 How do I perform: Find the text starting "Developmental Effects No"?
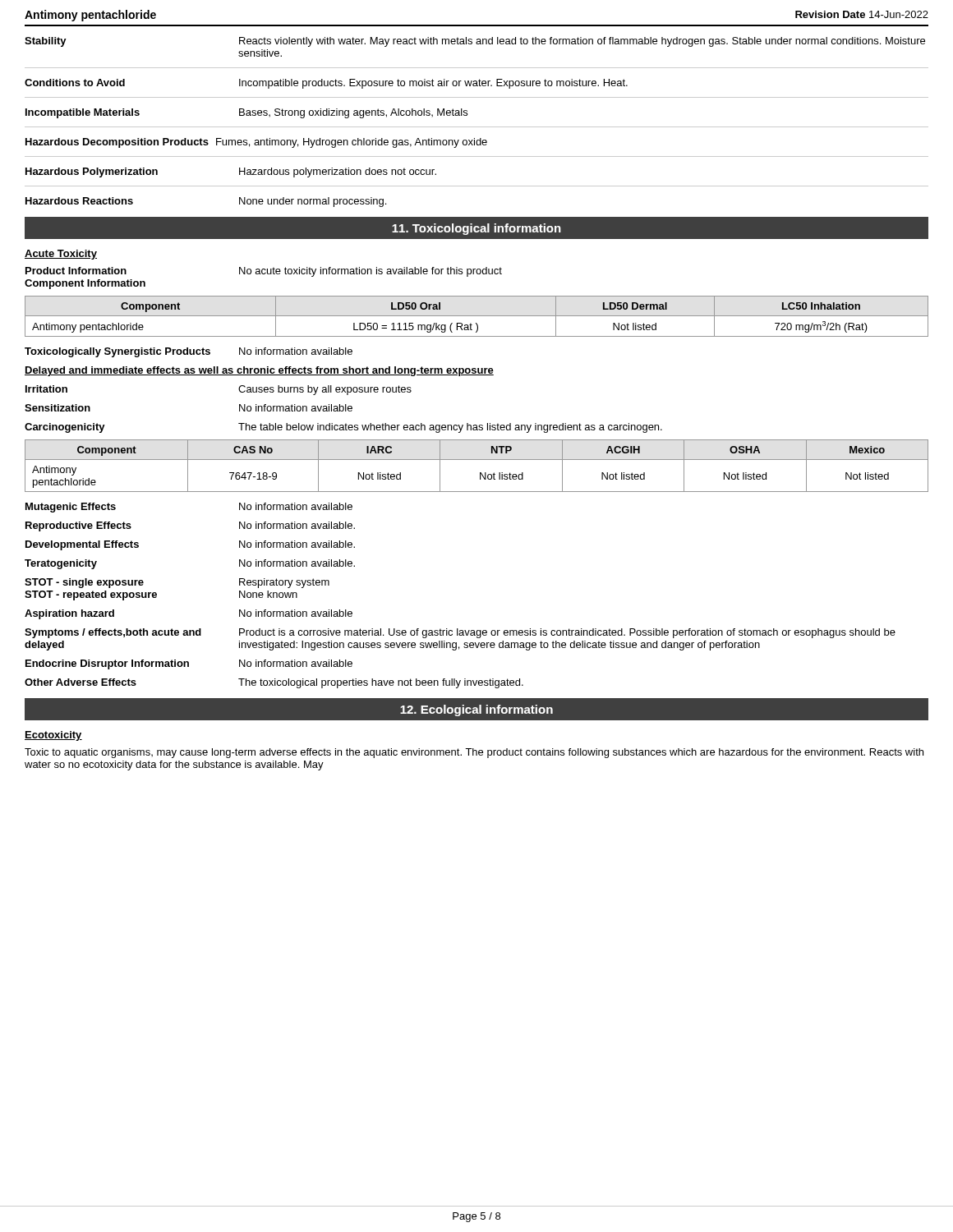(74, 545)
